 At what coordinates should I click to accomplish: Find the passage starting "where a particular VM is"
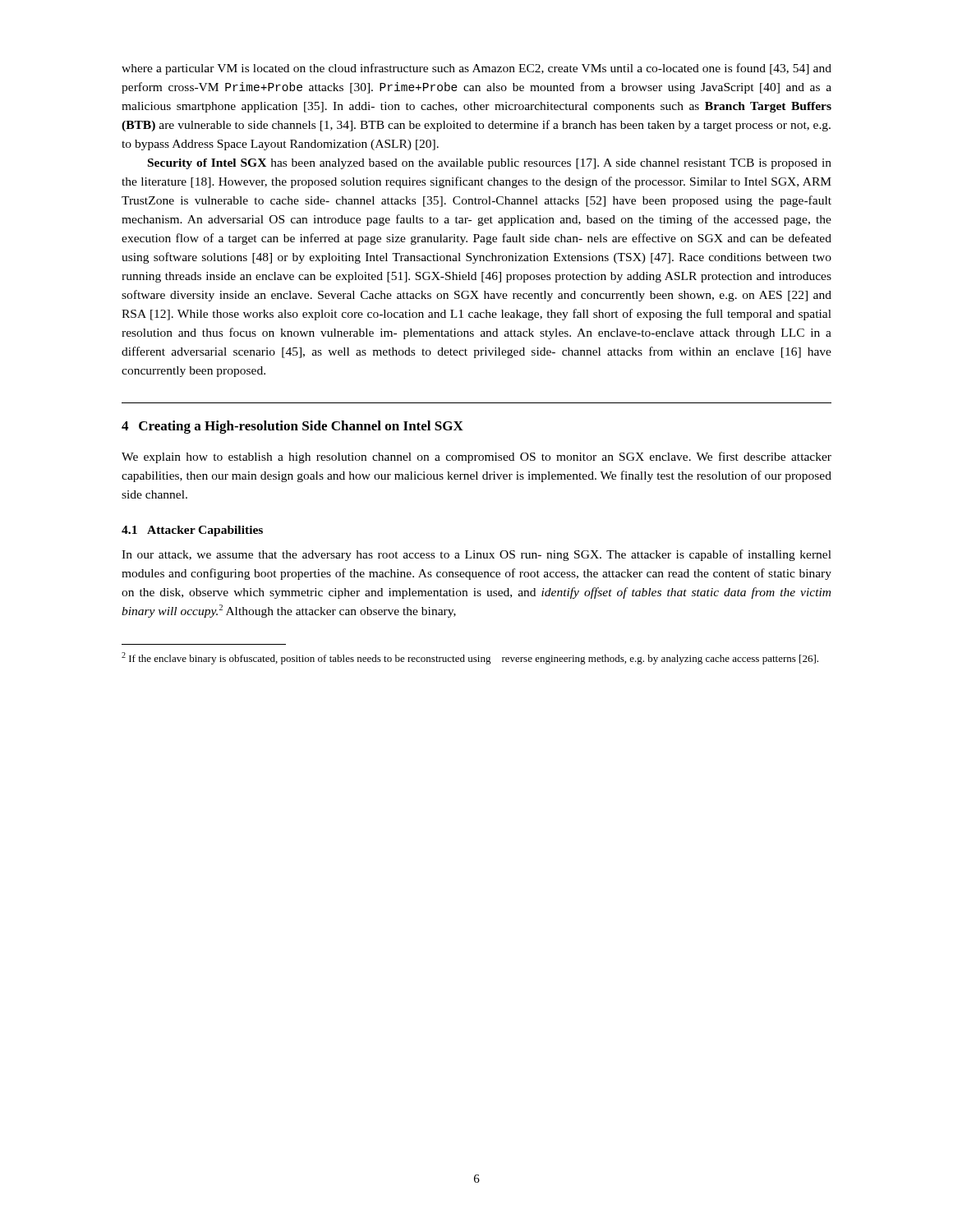(476, 106)
